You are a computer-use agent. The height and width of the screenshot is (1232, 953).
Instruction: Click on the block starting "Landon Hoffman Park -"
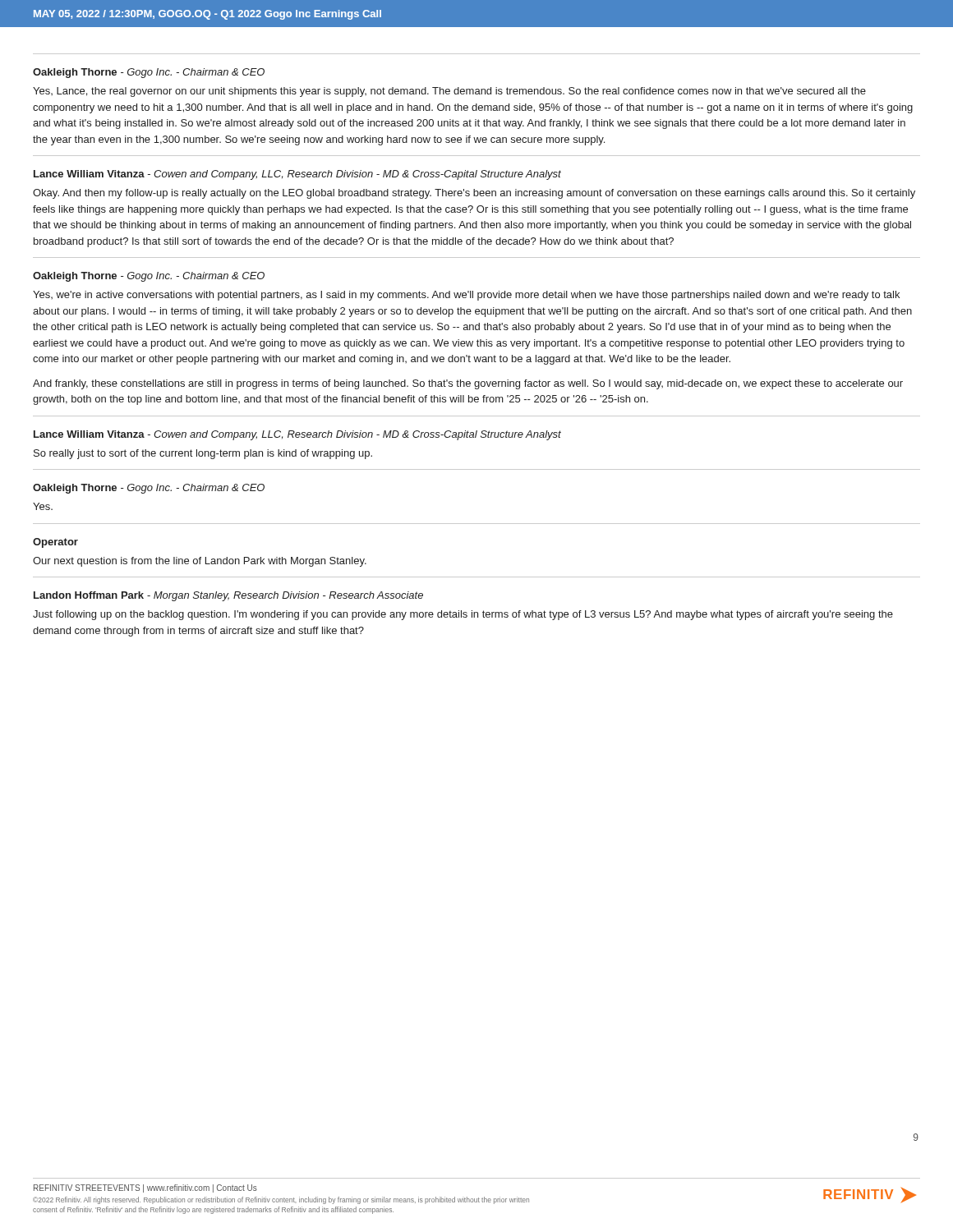(228, 595)
